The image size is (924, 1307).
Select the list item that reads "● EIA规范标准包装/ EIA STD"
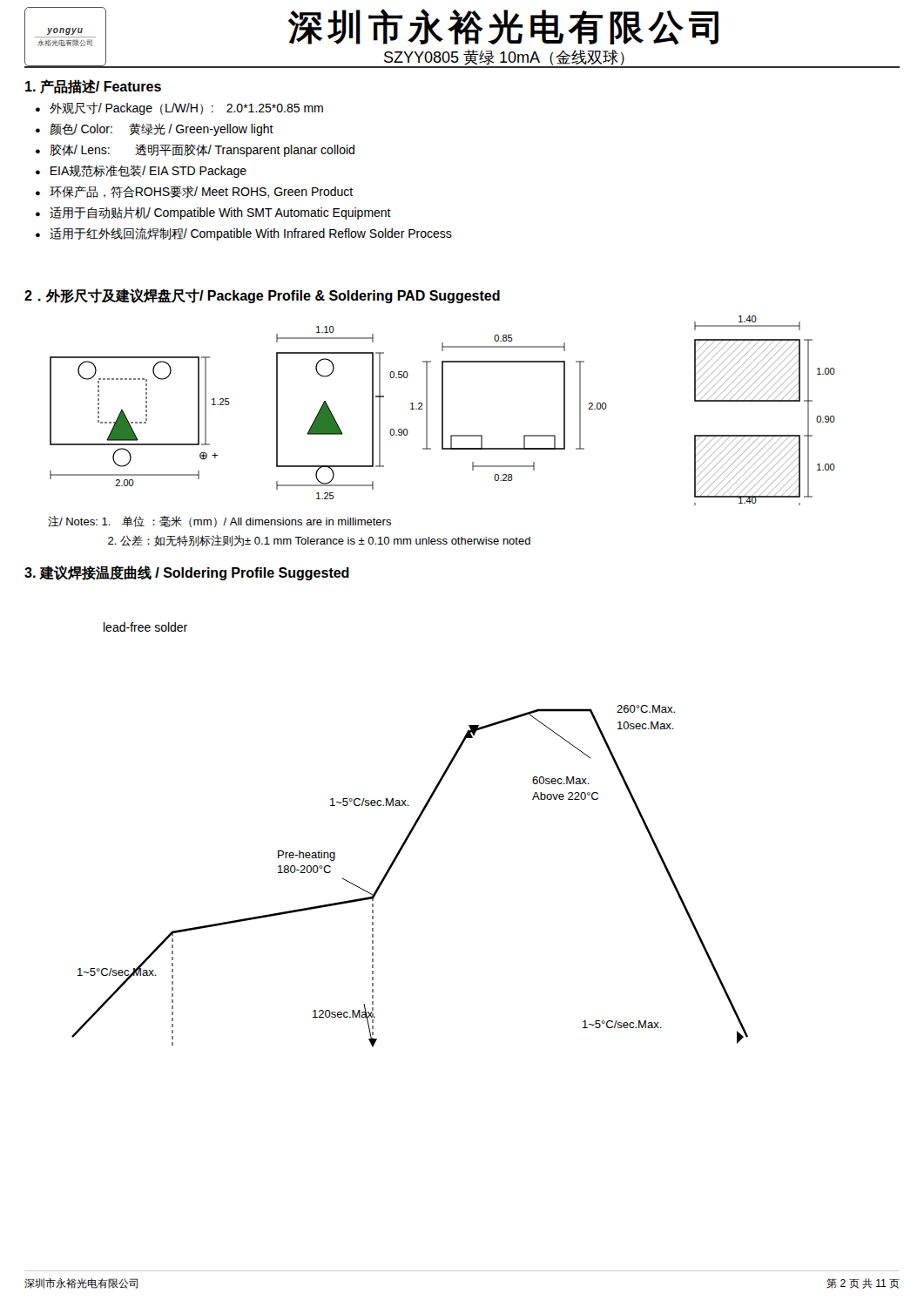coord(141,172)
